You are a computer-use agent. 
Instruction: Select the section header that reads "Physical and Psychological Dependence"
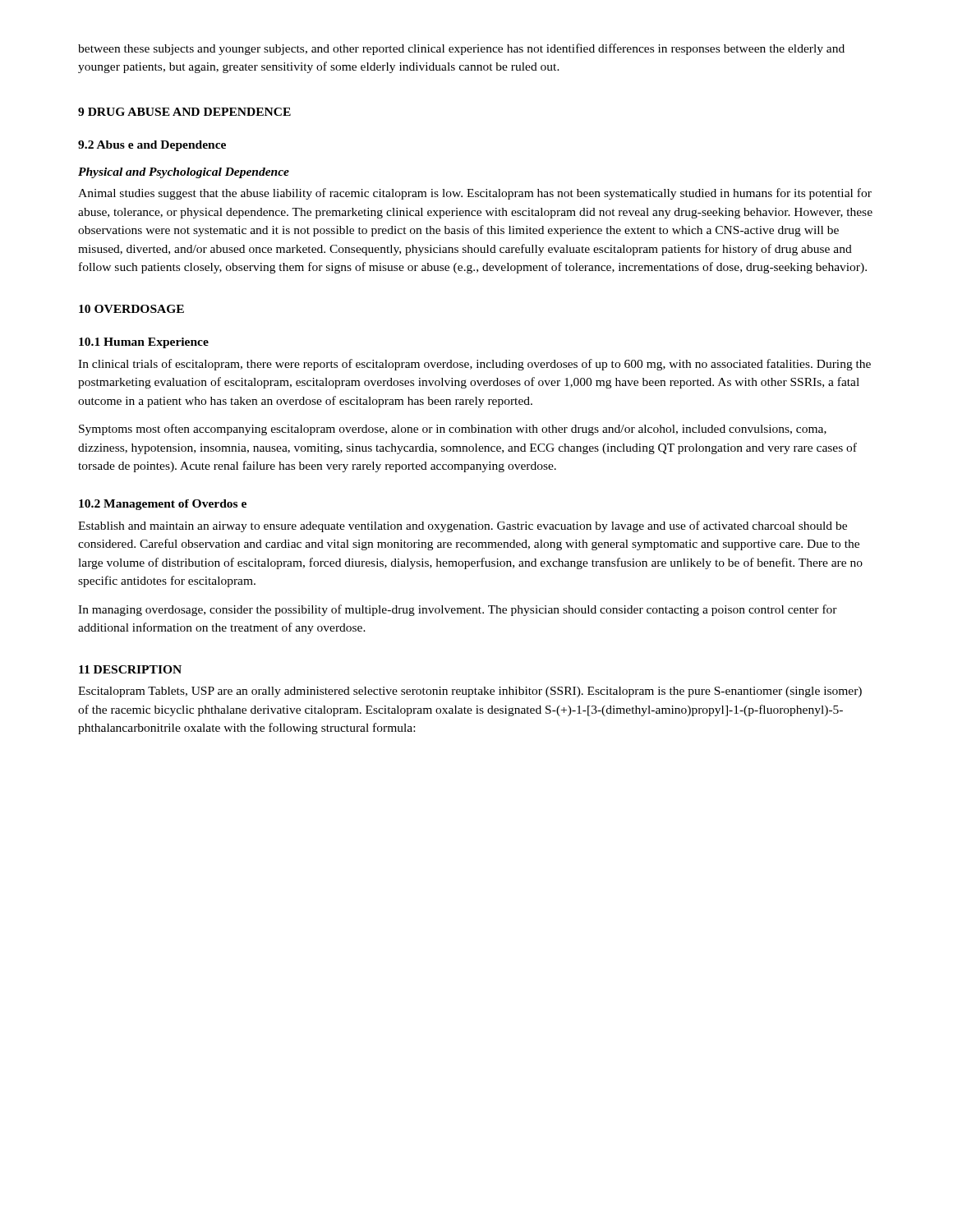[184, 171]
